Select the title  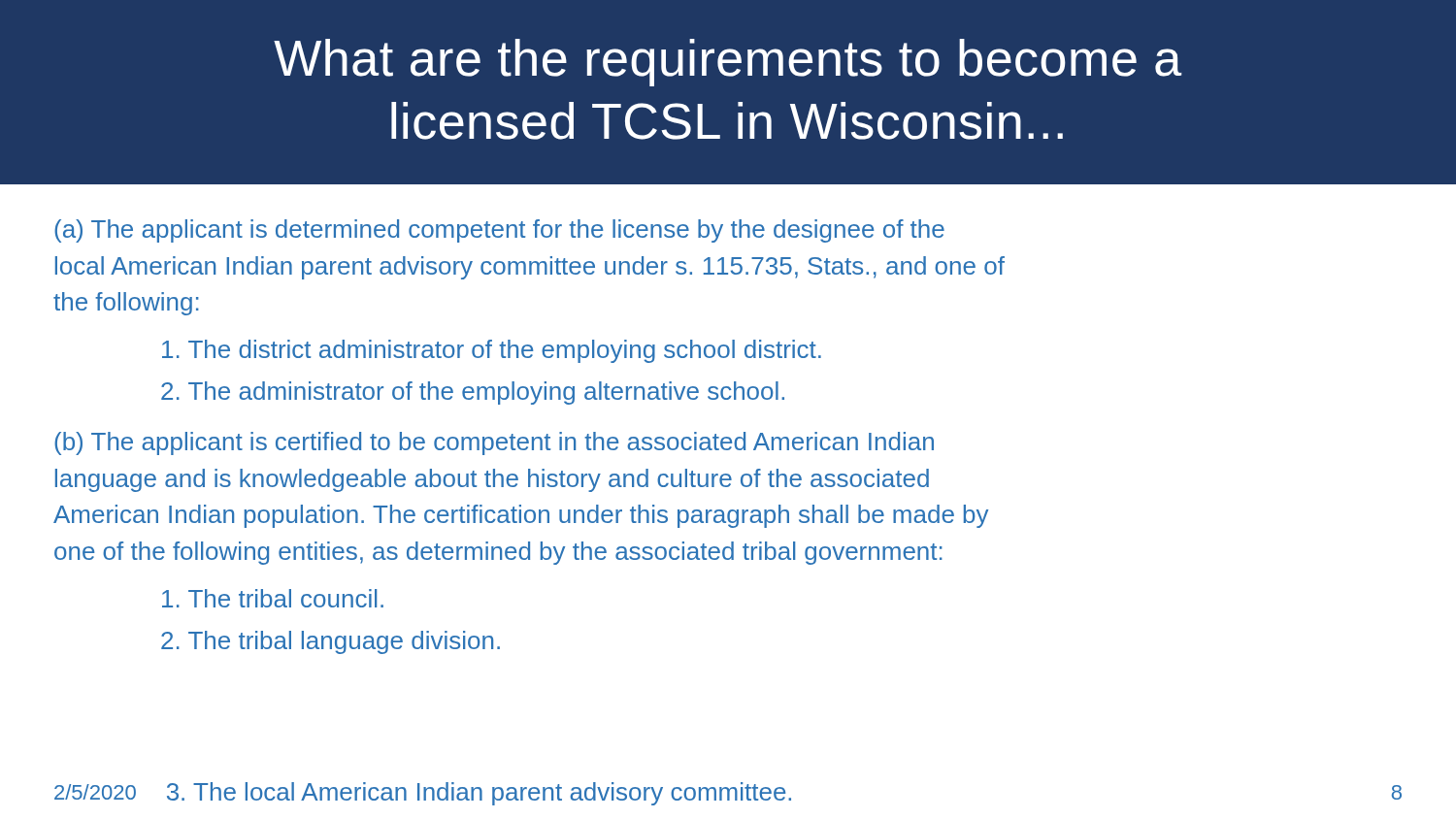click(x=728, y=90)
